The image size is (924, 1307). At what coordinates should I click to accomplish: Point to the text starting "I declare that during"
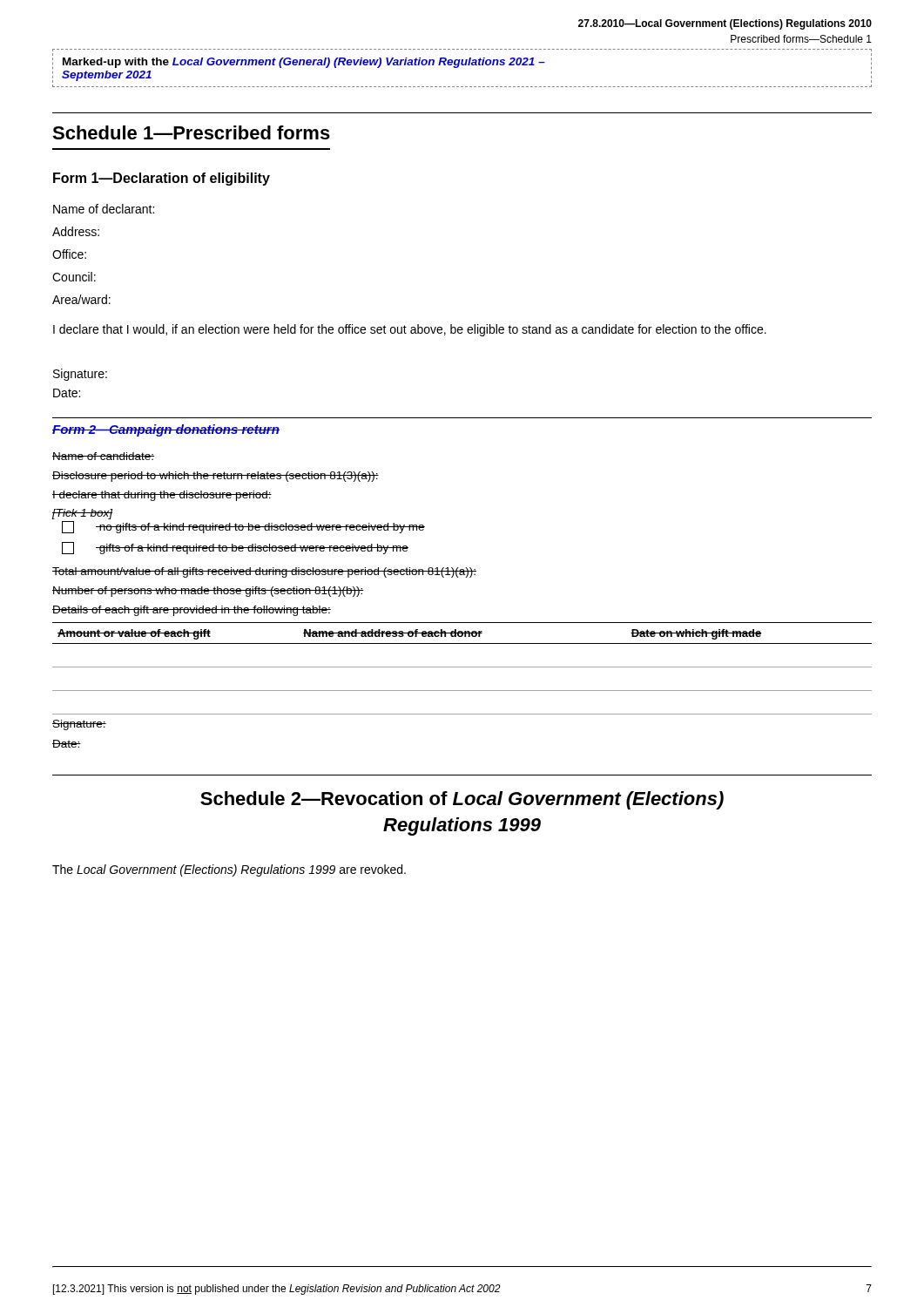[x=162, y=504]
